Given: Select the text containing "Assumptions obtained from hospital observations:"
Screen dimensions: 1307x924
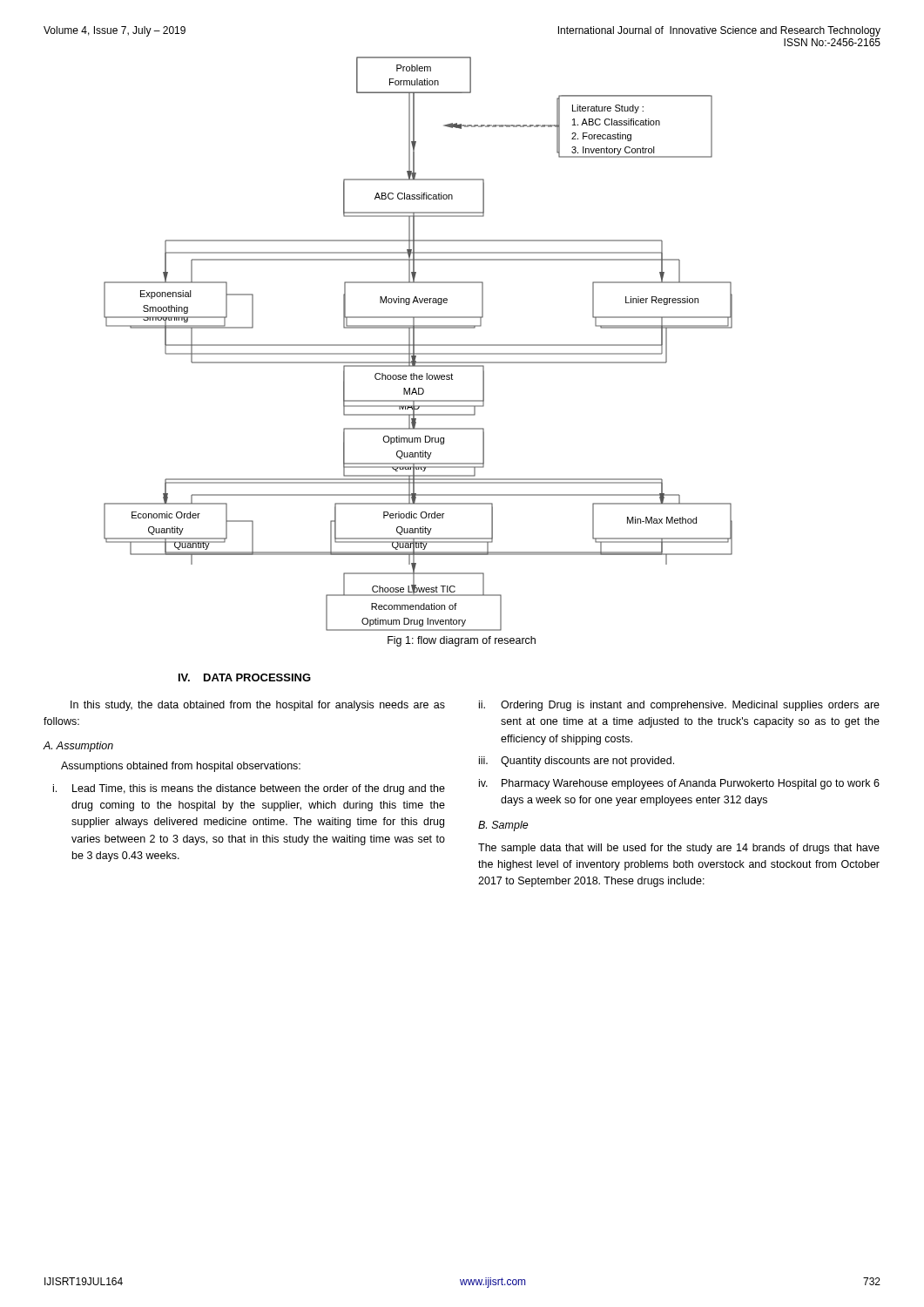Looking at the screenshot, I should coord(181,766).
